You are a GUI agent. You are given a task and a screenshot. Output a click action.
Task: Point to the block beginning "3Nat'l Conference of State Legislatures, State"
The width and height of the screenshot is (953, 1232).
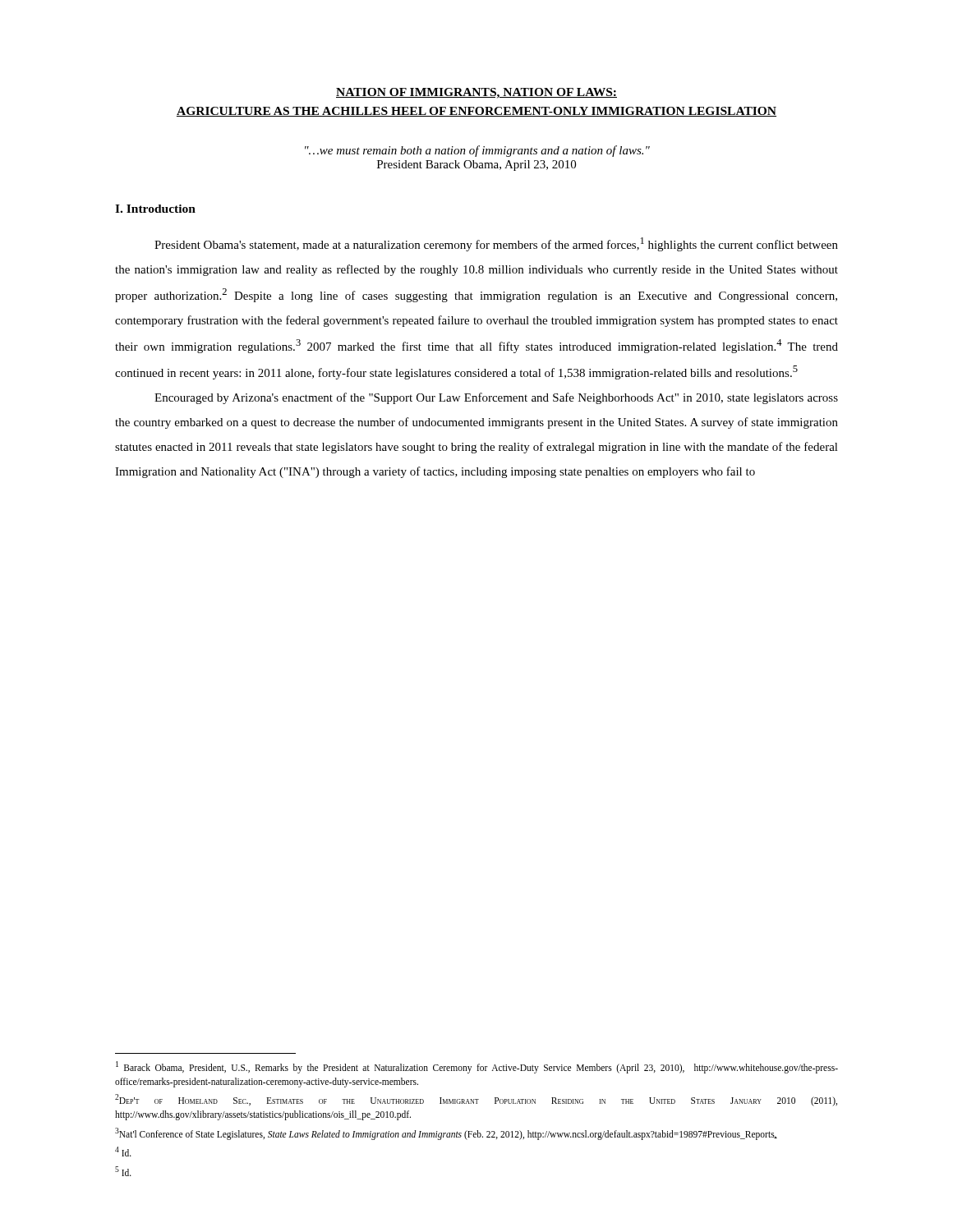(x=446, y=1132)
